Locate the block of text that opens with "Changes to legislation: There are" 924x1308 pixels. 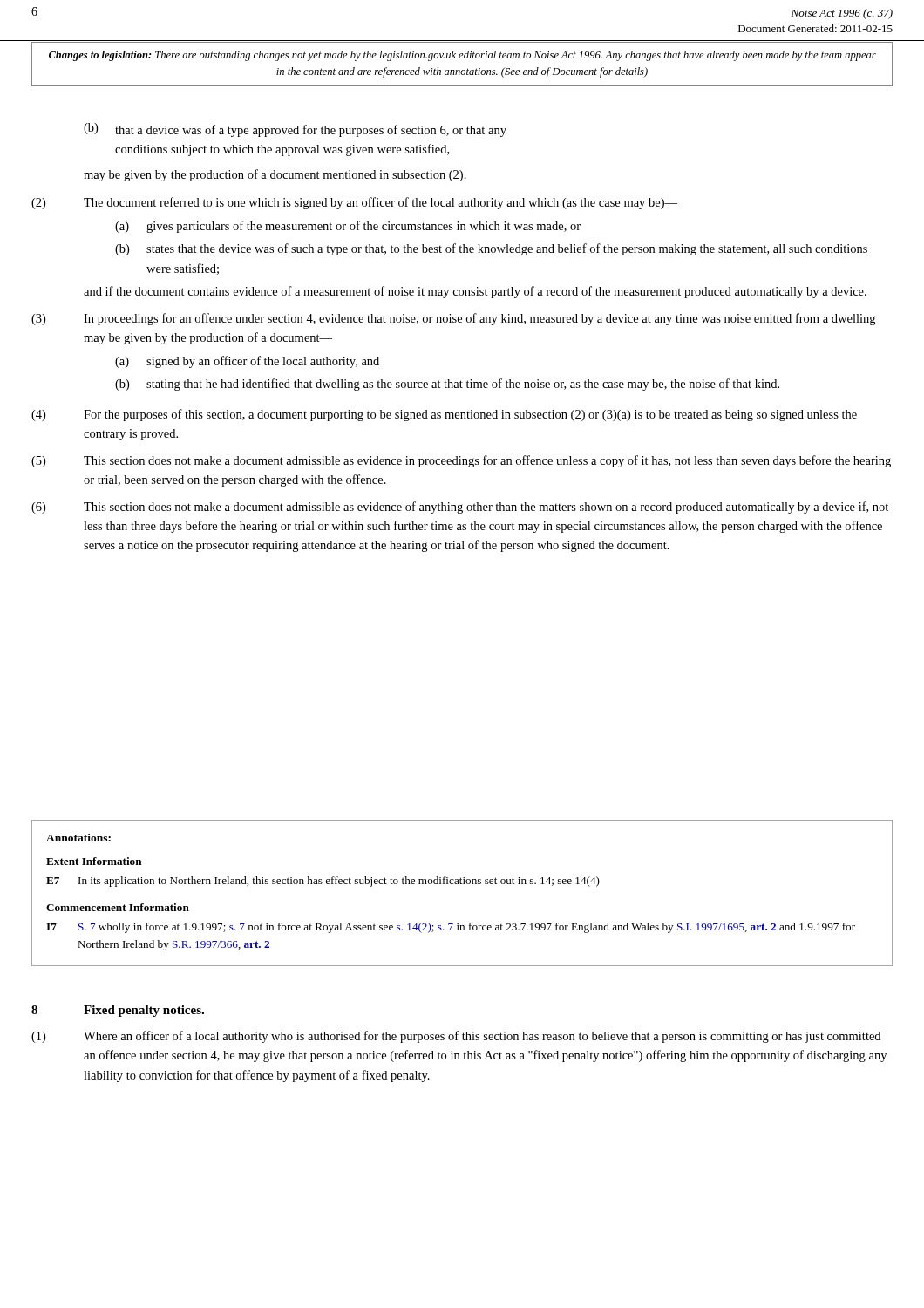(x=462, y=63)
